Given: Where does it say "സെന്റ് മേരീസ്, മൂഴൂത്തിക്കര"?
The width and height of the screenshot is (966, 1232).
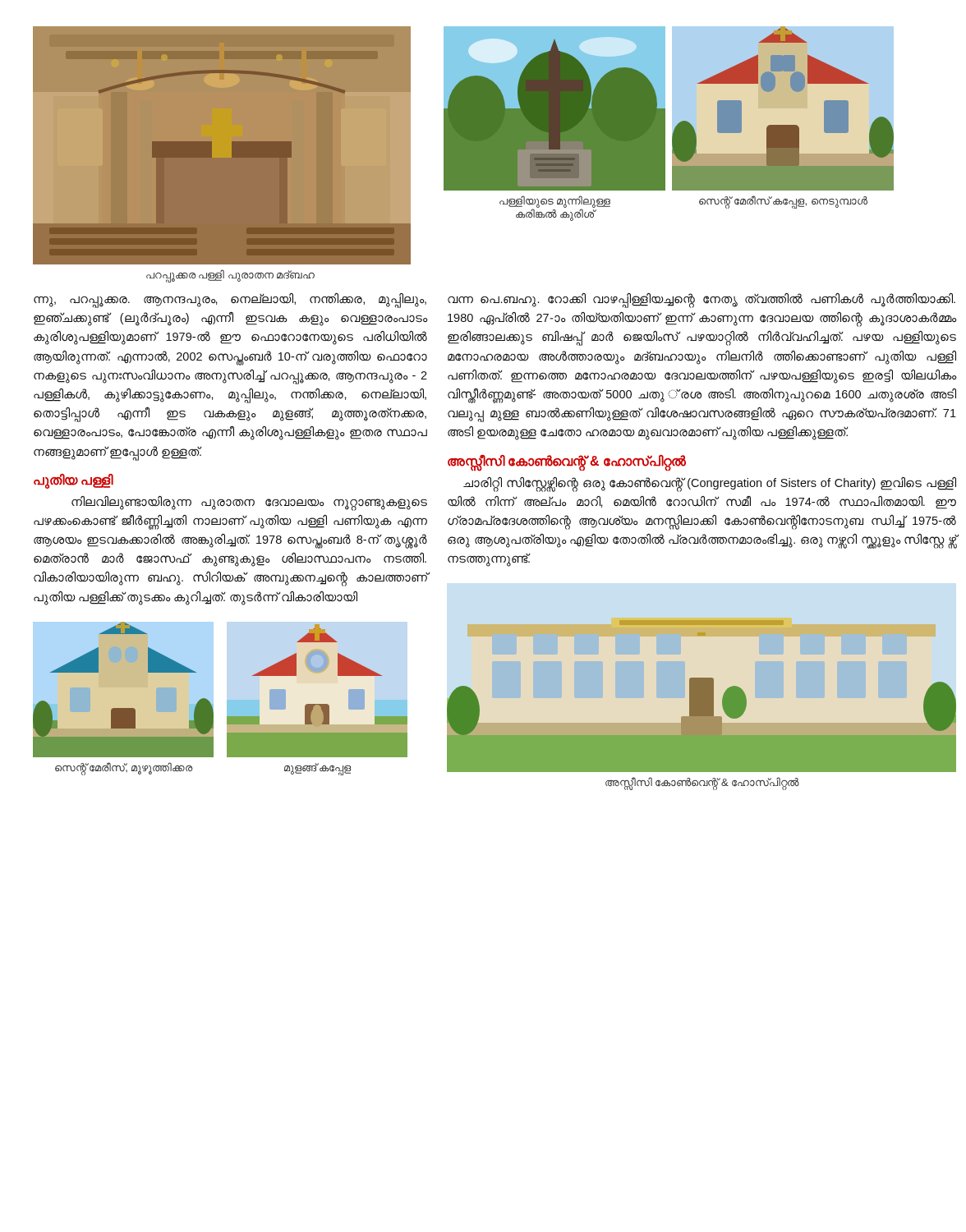Looking at the screenshot, I should coord(123,767).
